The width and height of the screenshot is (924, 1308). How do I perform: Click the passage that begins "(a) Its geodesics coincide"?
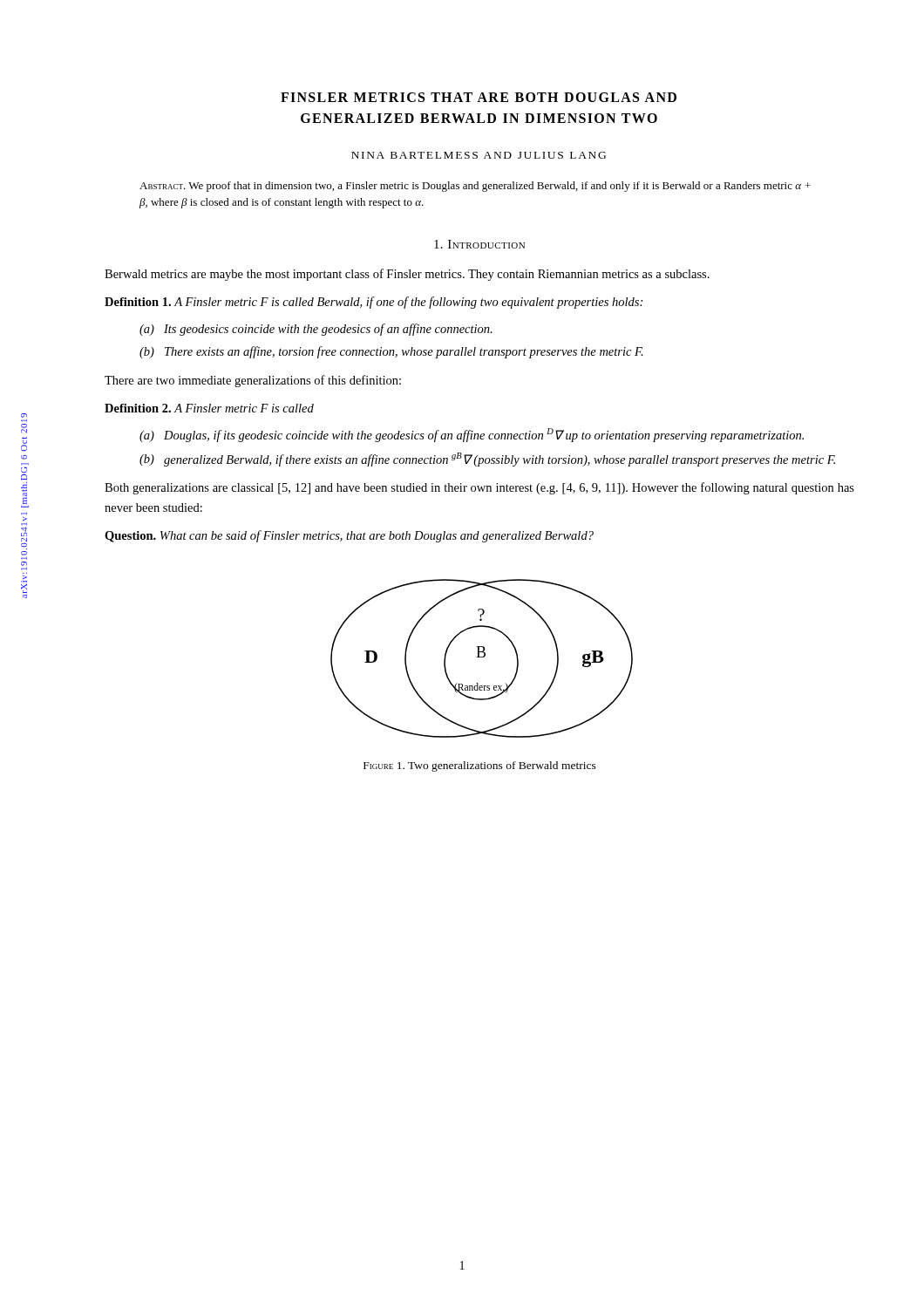tap(497, 329)
